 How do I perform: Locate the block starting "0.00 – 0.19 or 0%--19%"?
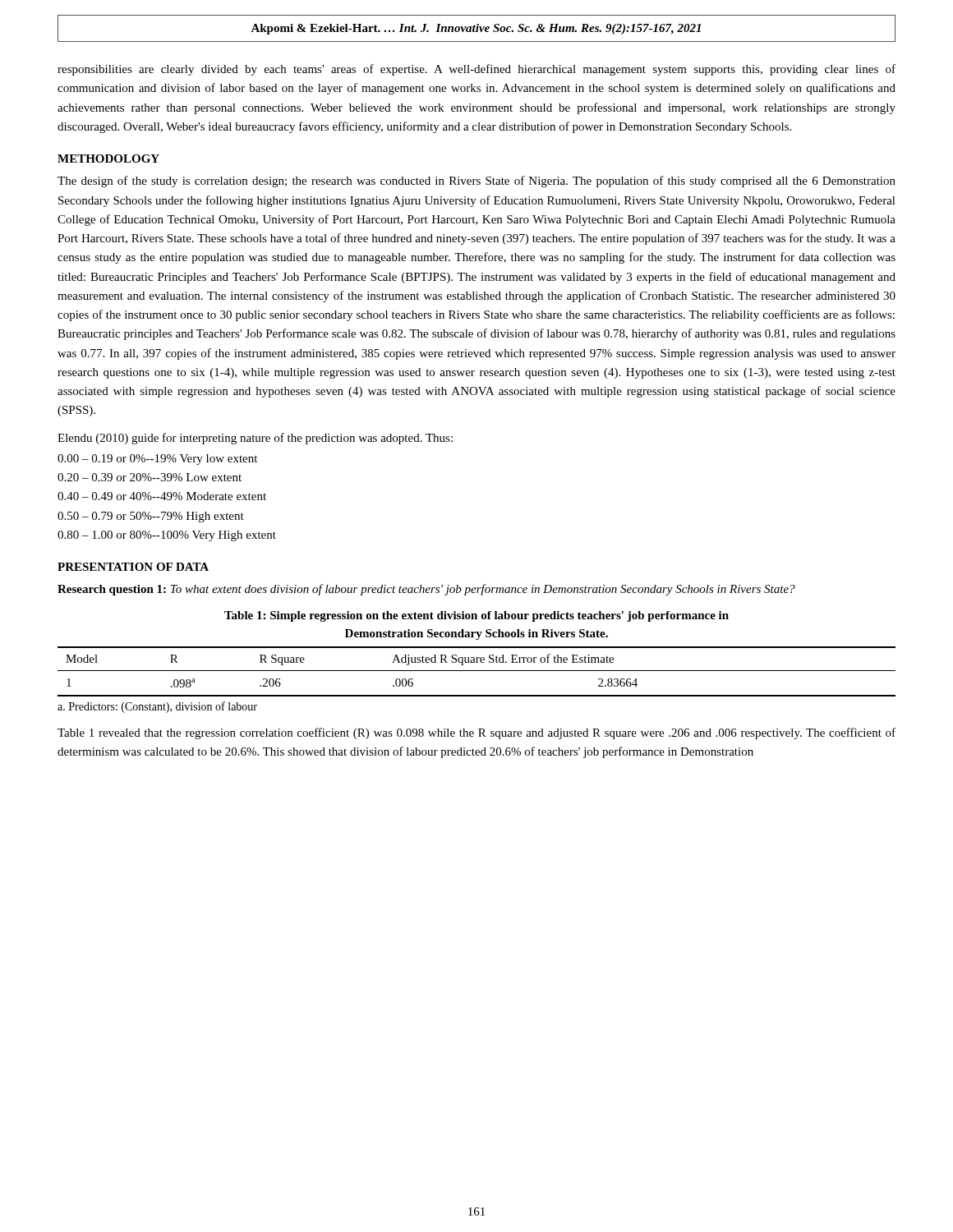(x=157, y=460)
